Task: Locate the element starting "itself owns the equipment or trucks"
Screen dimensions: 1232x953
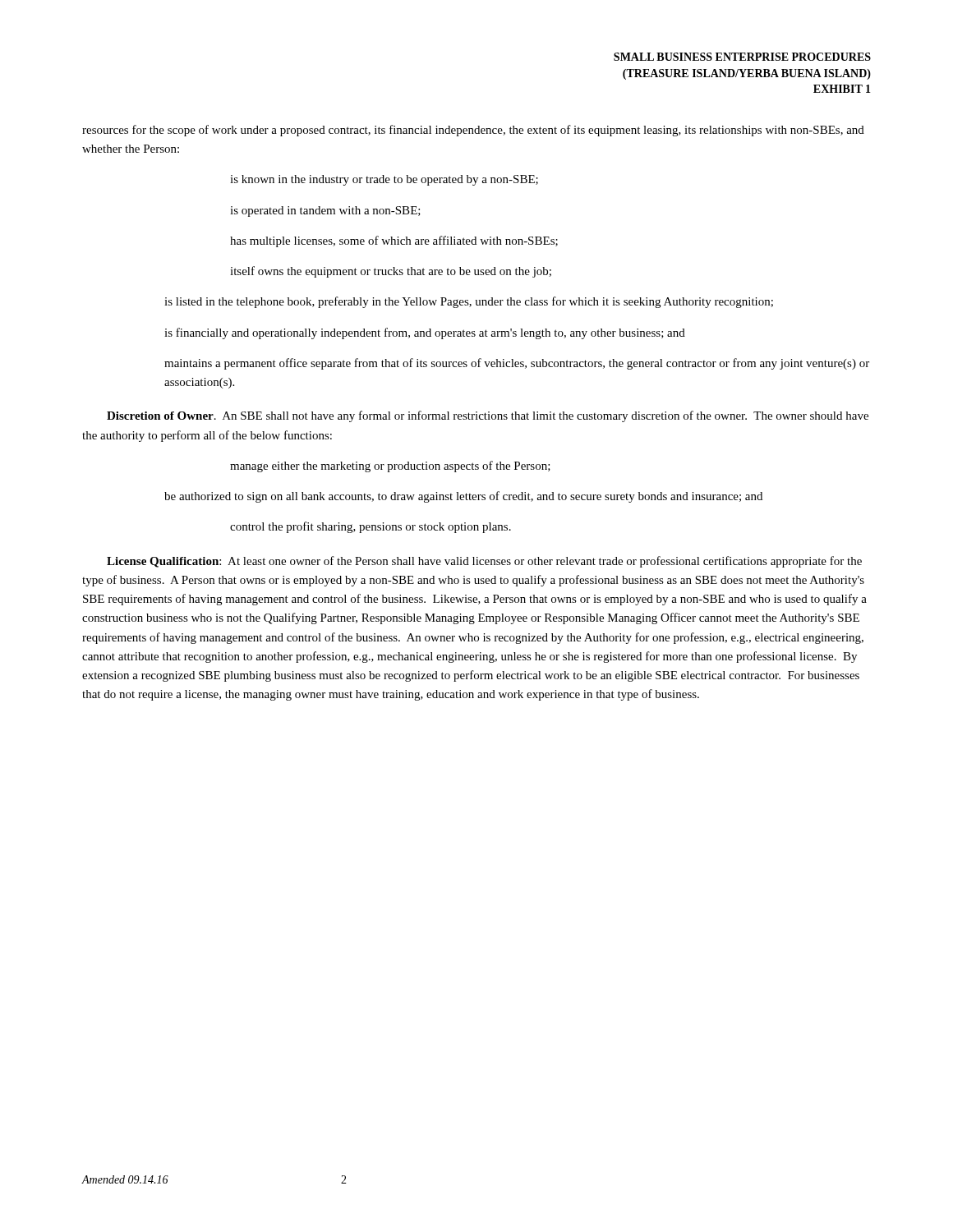Action: coord(391,271)
